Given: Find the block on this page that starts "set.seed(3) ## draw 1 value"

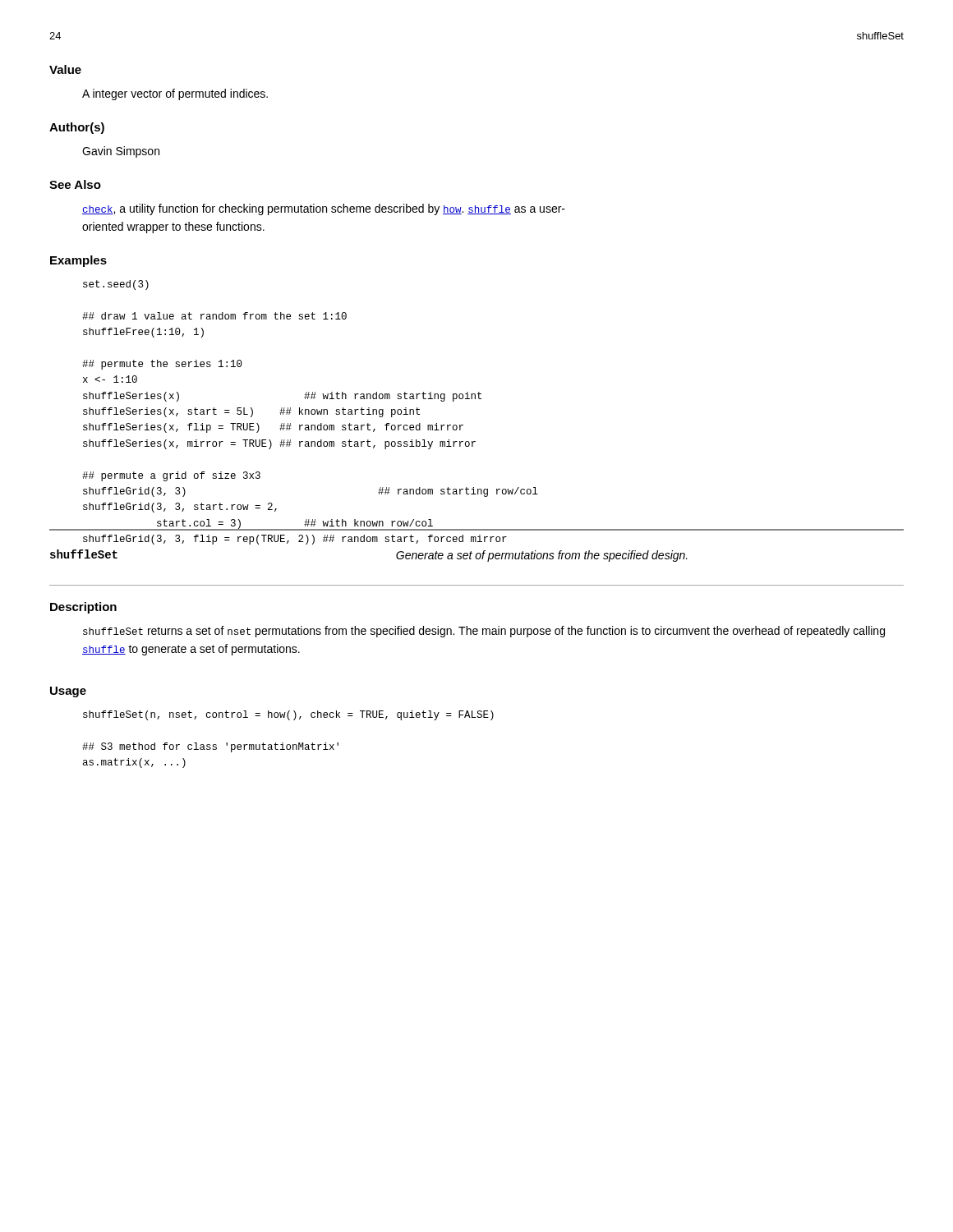Looking at the screenshot, I should click(x=116, y=285).
